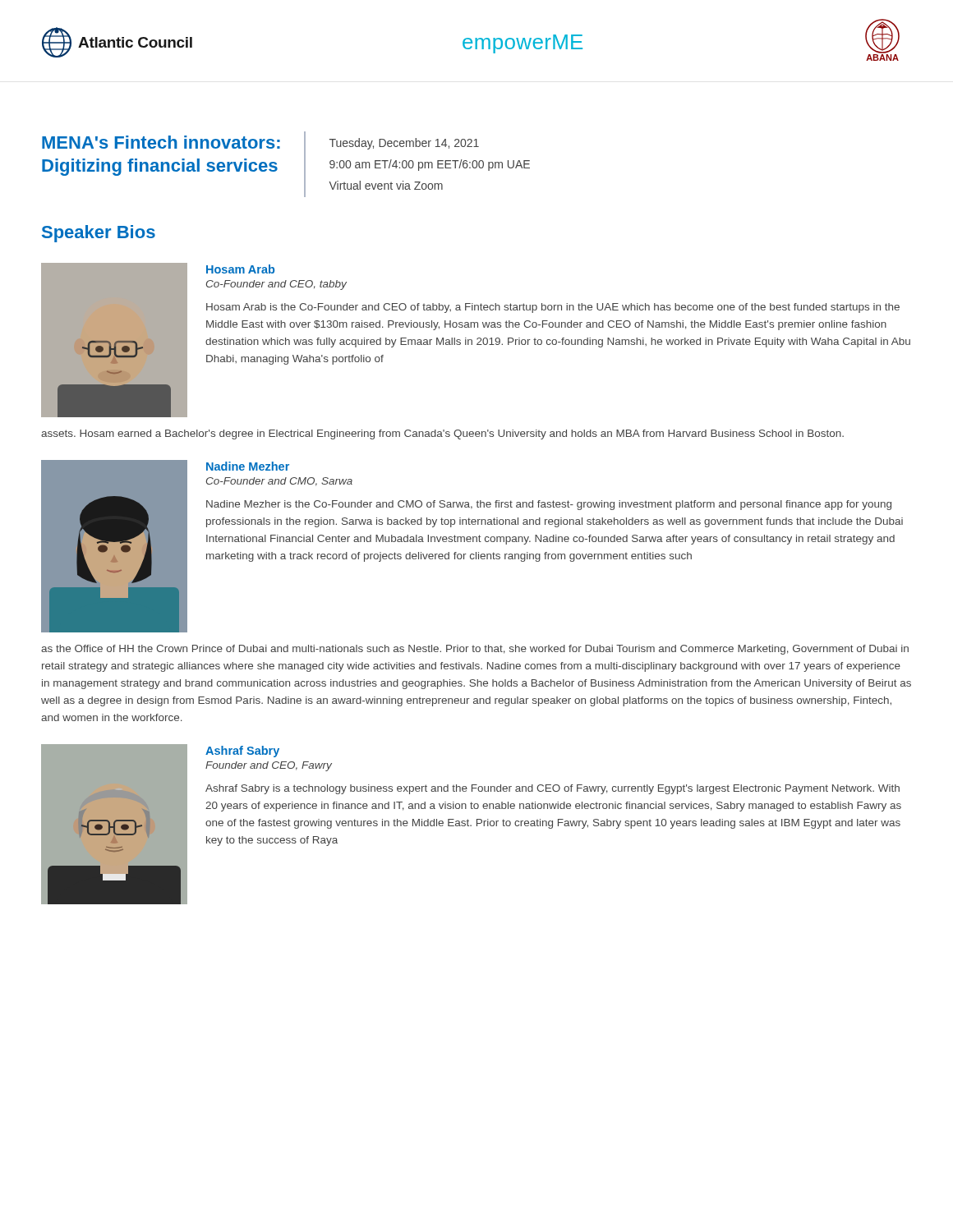Select the text block starting "assets. Hosam earned a Bachelor's degree in"

tap(443, 433)
